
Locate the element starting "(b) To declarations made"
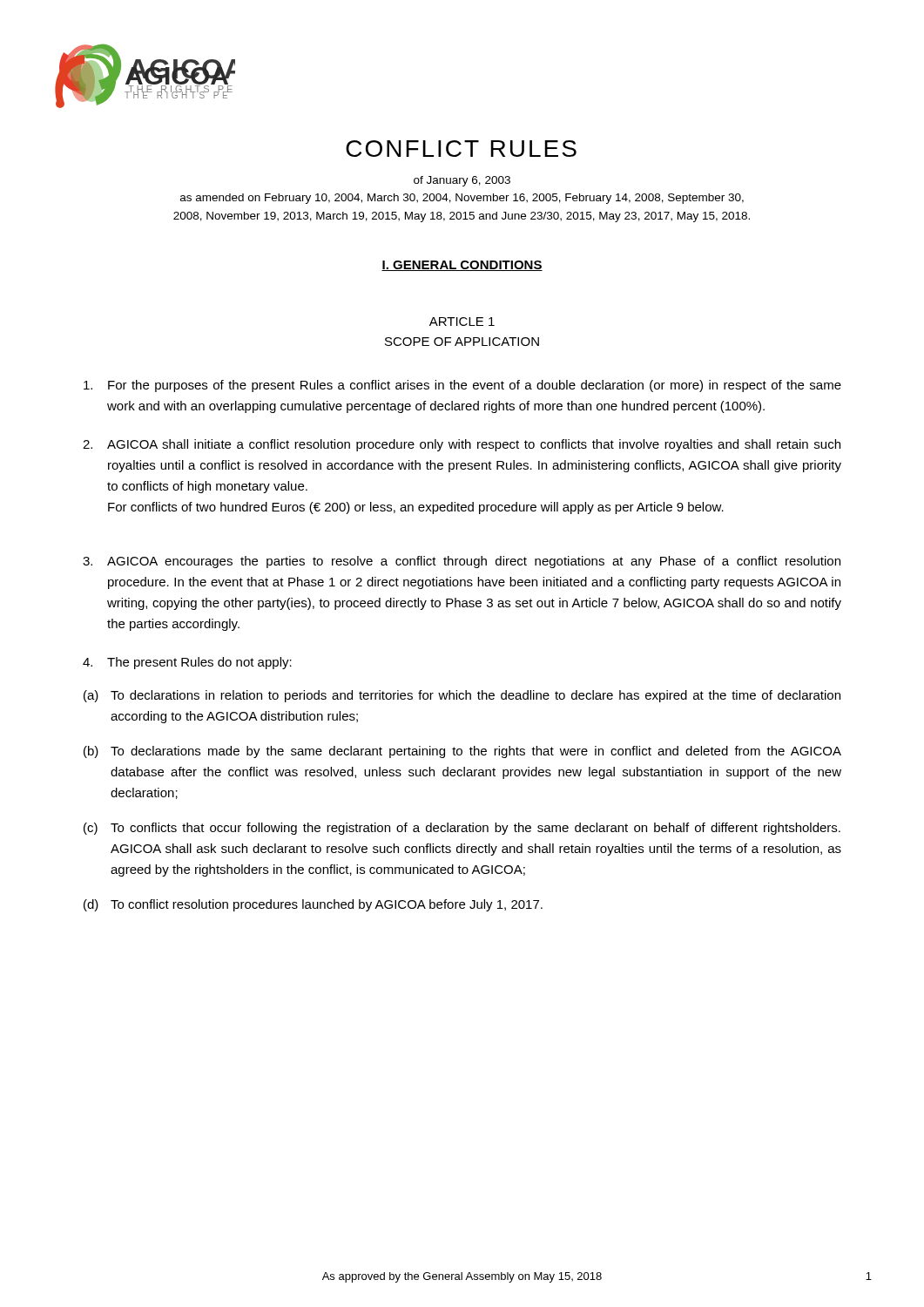[x=462, y=772]
